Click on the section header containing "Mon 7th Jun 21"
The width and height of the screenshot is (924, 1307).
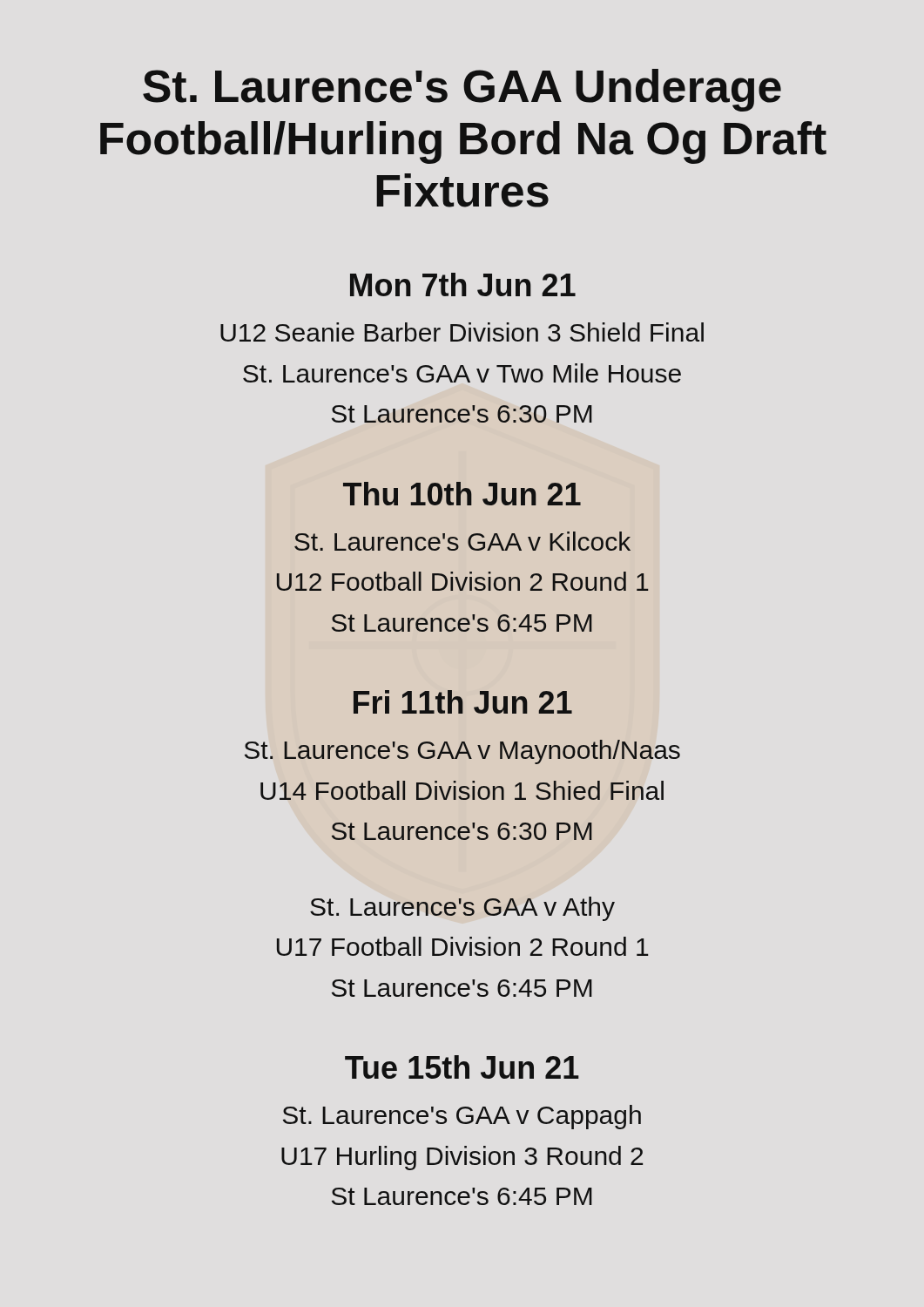click(x=462, y=286)
